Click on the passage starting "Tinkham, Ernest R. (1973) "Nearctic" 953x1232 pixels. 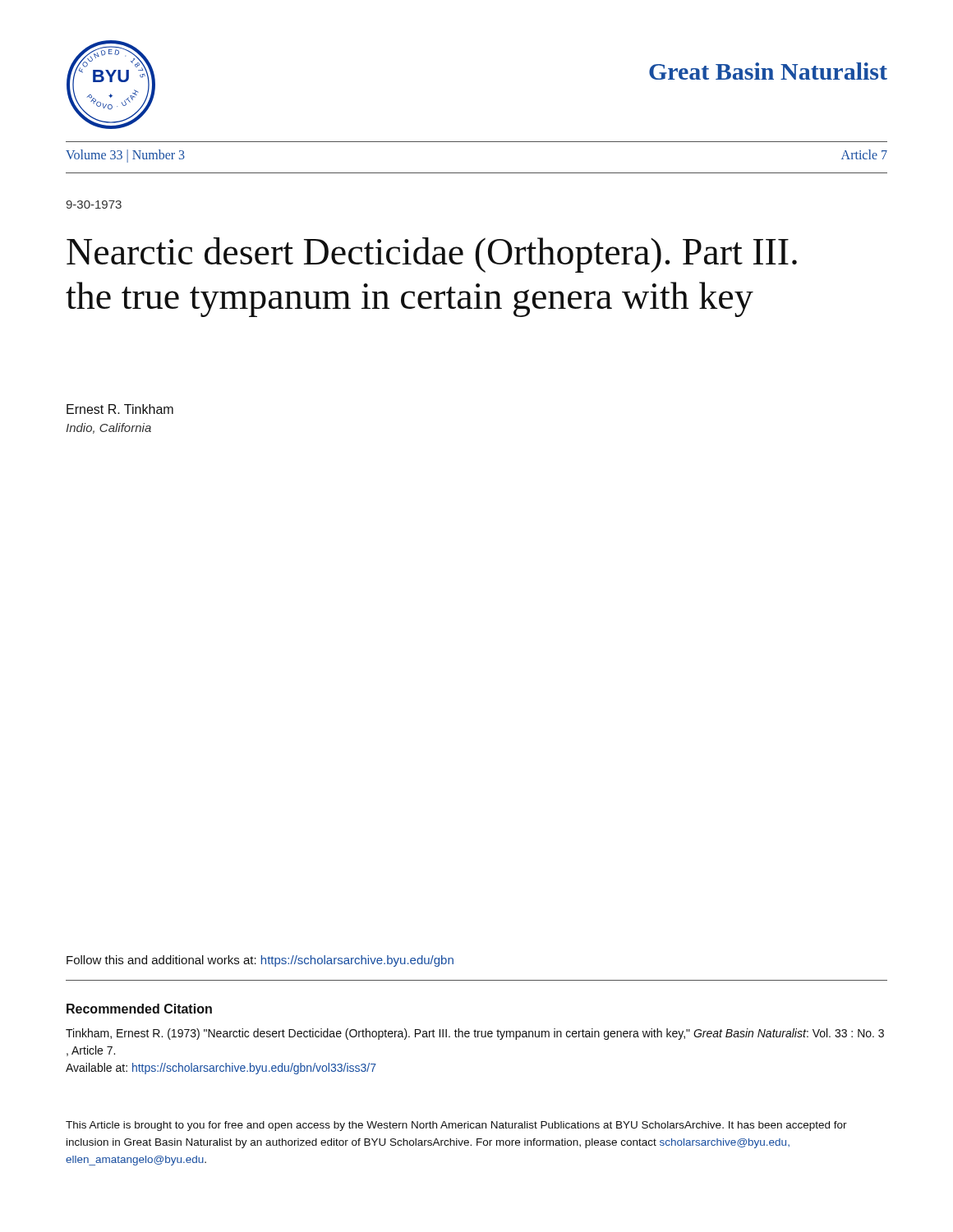click(x=475, y=1034)
